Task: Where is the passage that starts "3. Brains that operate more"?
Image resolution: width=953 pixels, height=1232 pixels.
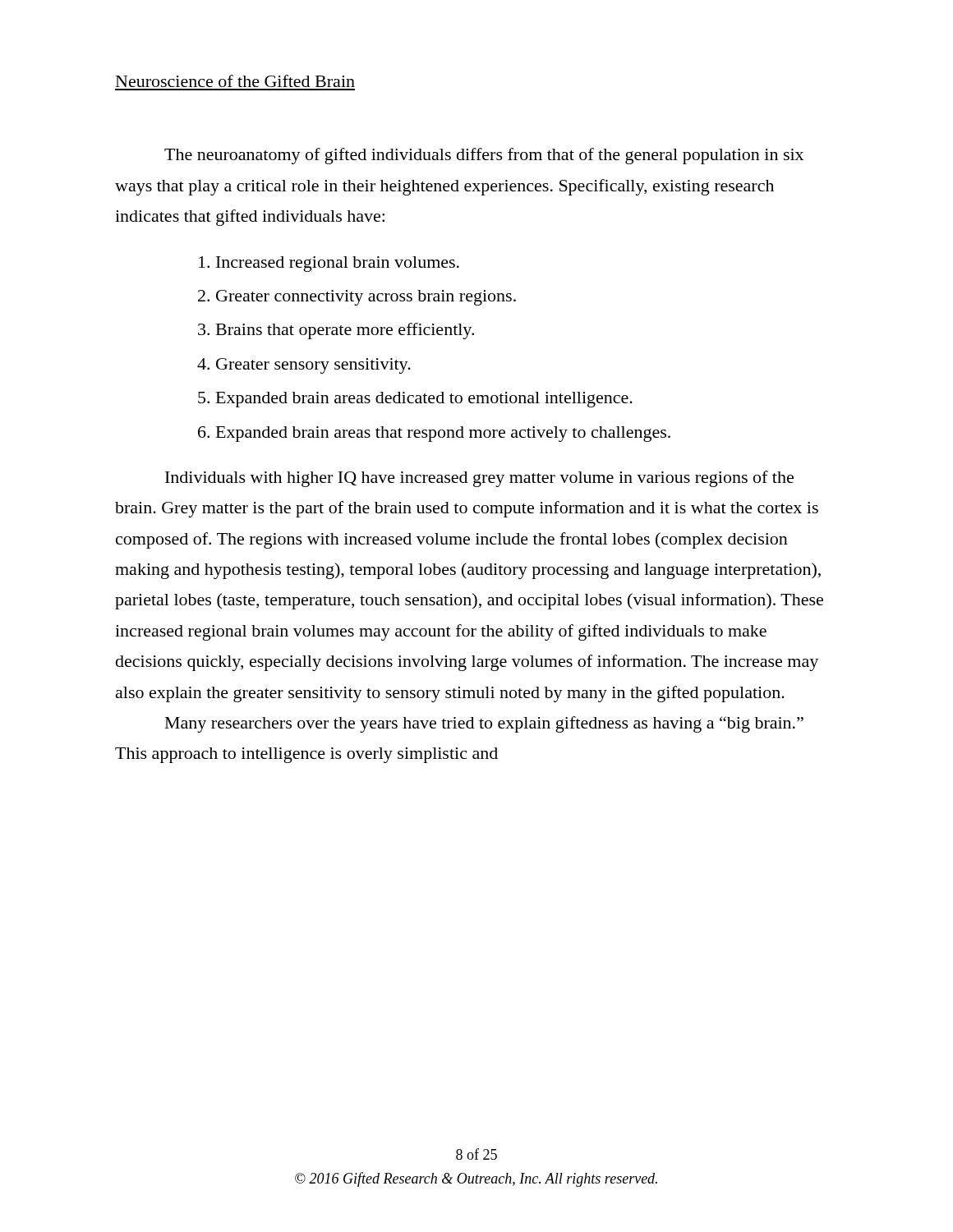Action: (x=336, y=329)
